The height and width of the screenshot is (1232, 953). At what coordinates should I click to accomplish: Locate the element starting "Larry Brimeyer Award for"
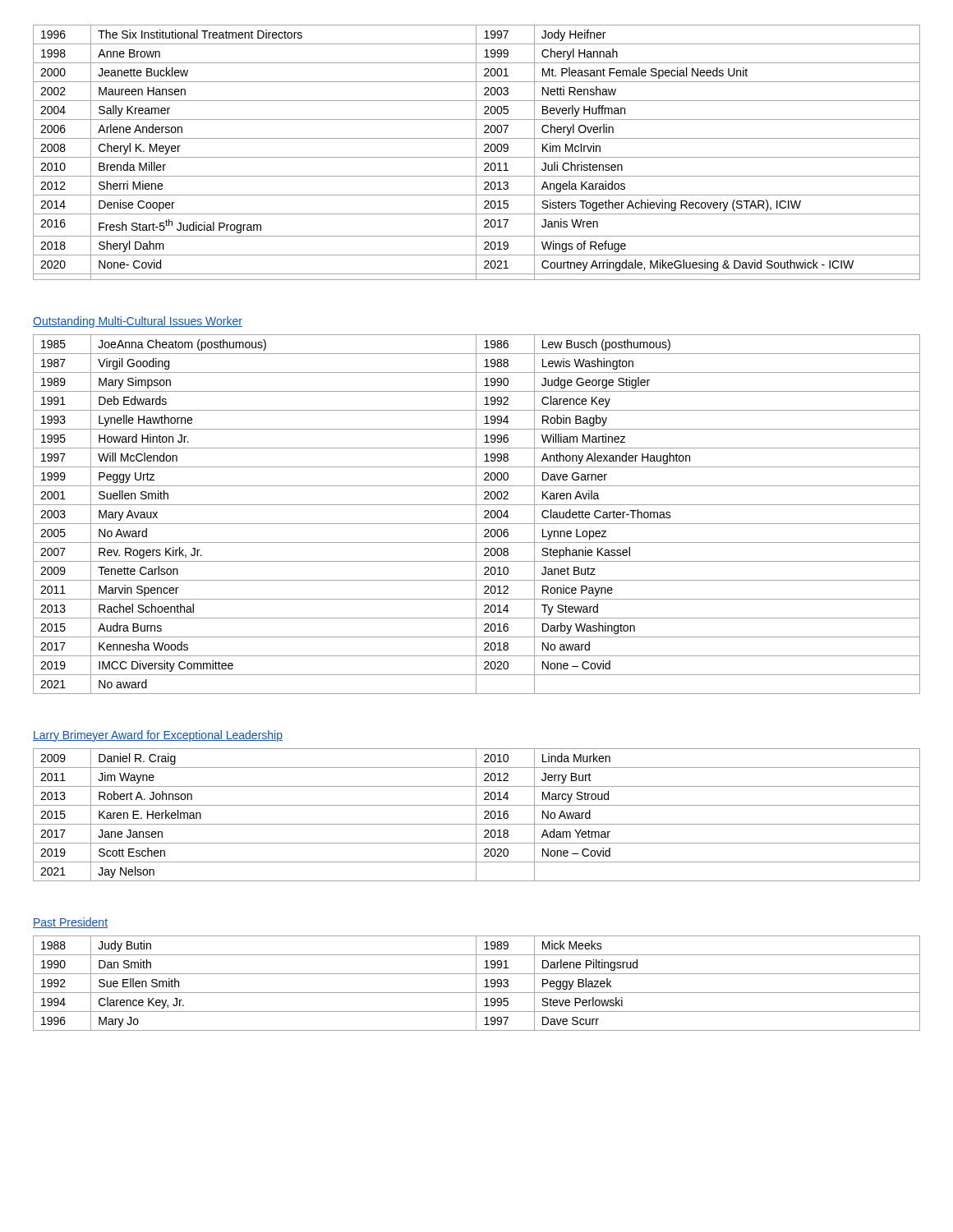pos(158,735)
